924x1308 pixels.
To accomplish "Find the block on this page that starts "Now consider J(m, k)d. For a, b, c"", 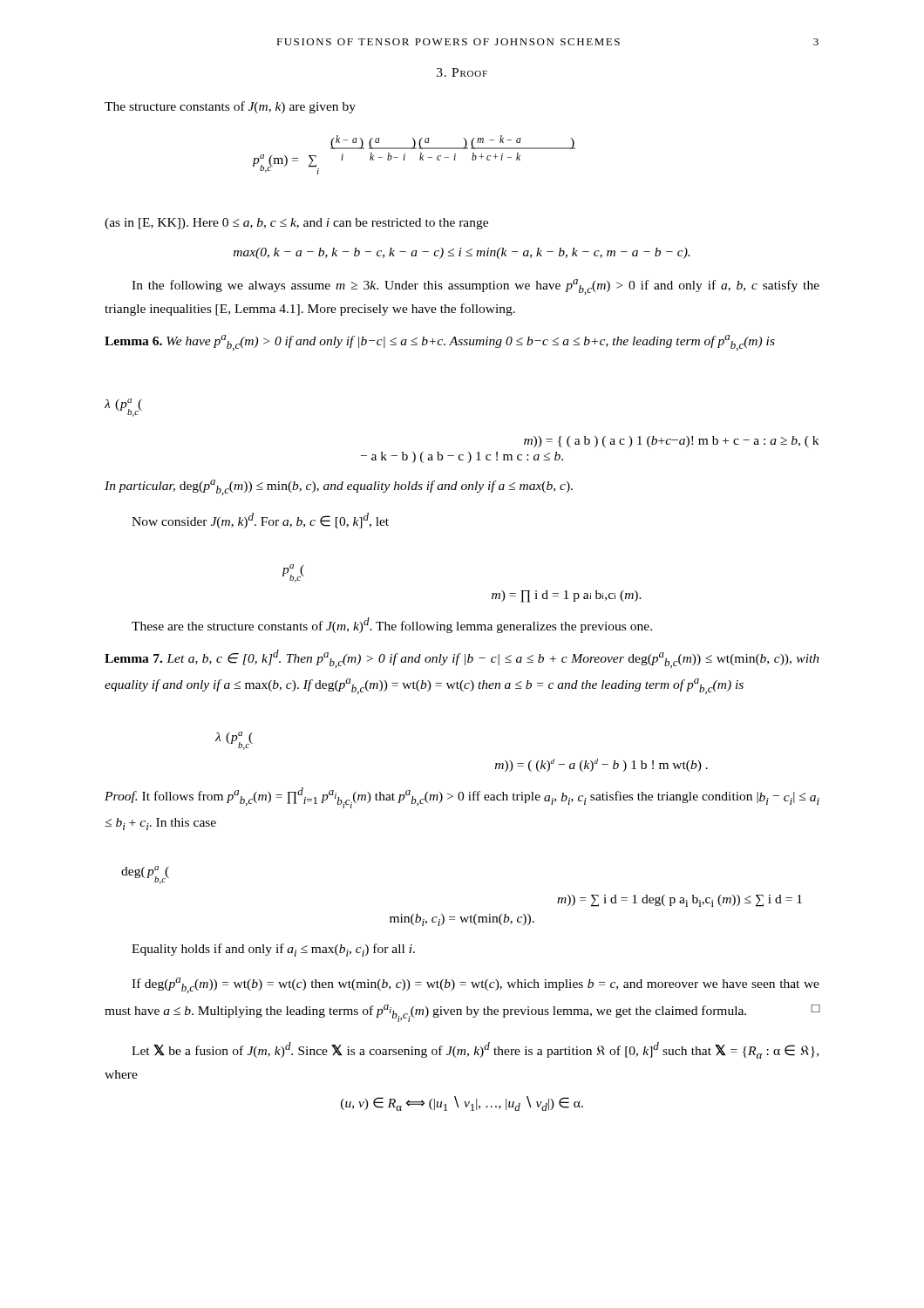I will tap(260, 519).
